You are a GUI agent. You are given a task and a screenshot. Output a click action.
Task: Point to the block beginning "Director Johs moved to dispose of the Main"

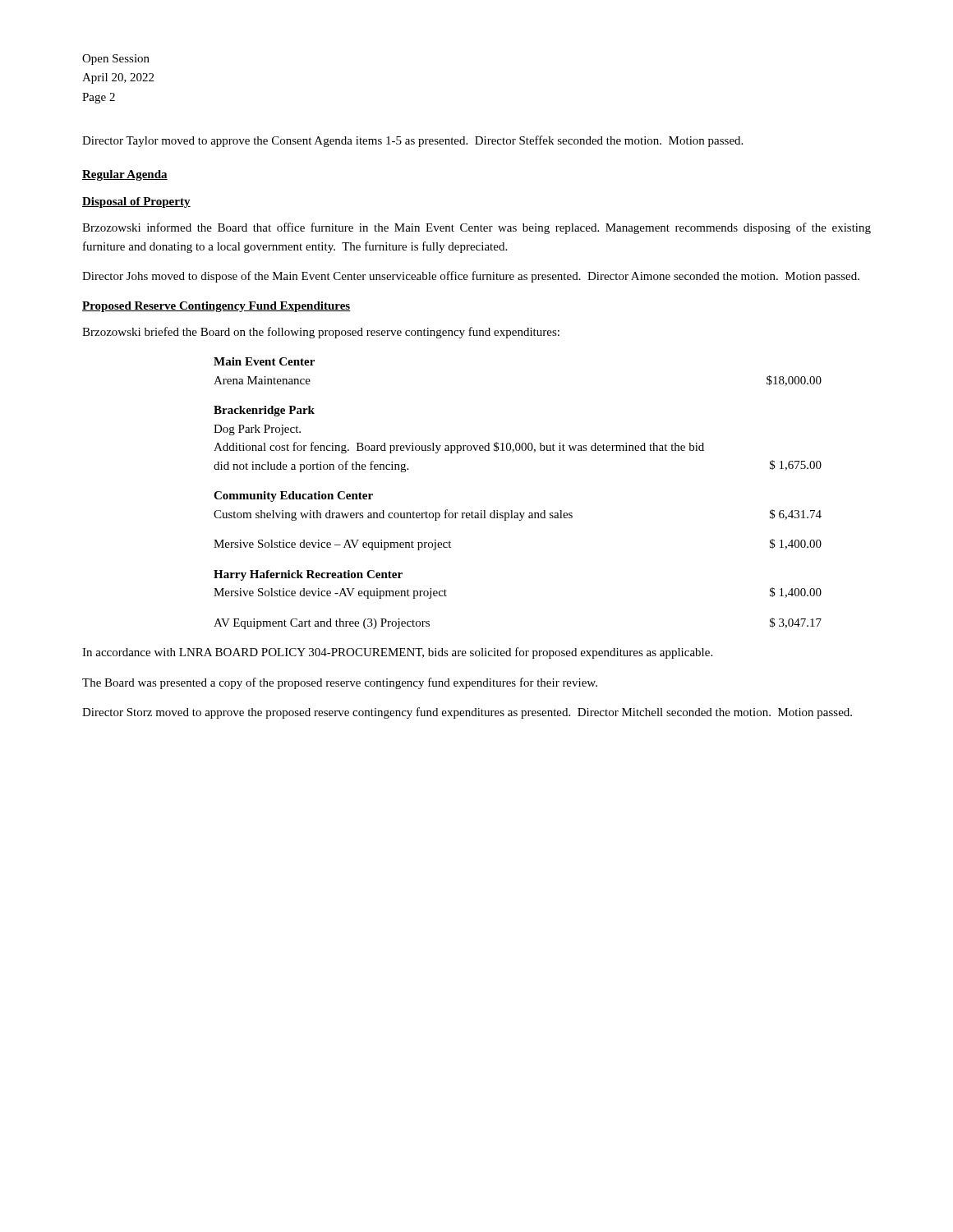pos(471,276)
